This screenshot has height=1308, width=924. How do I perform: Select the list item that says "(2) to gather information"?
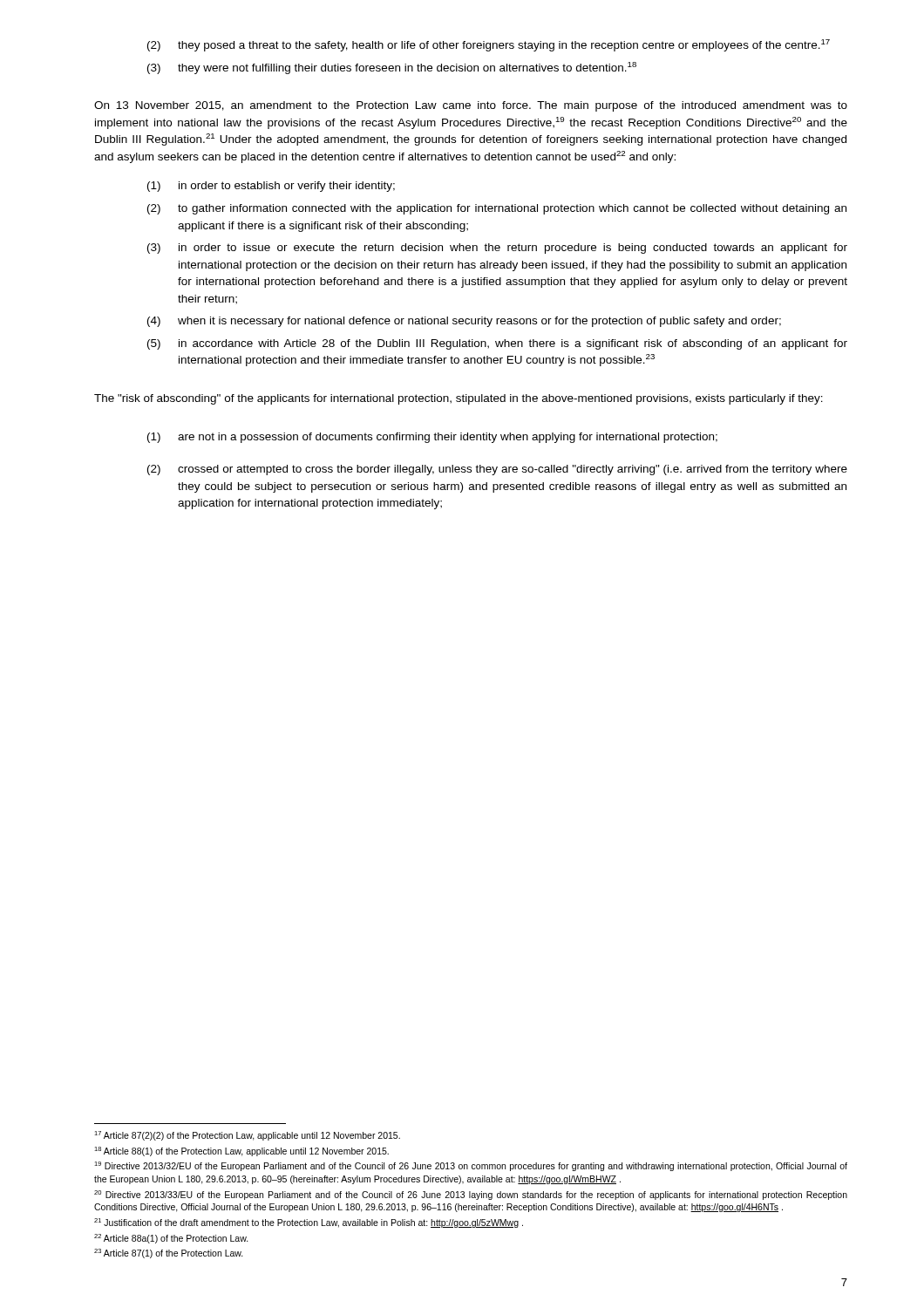click(497, 217)
